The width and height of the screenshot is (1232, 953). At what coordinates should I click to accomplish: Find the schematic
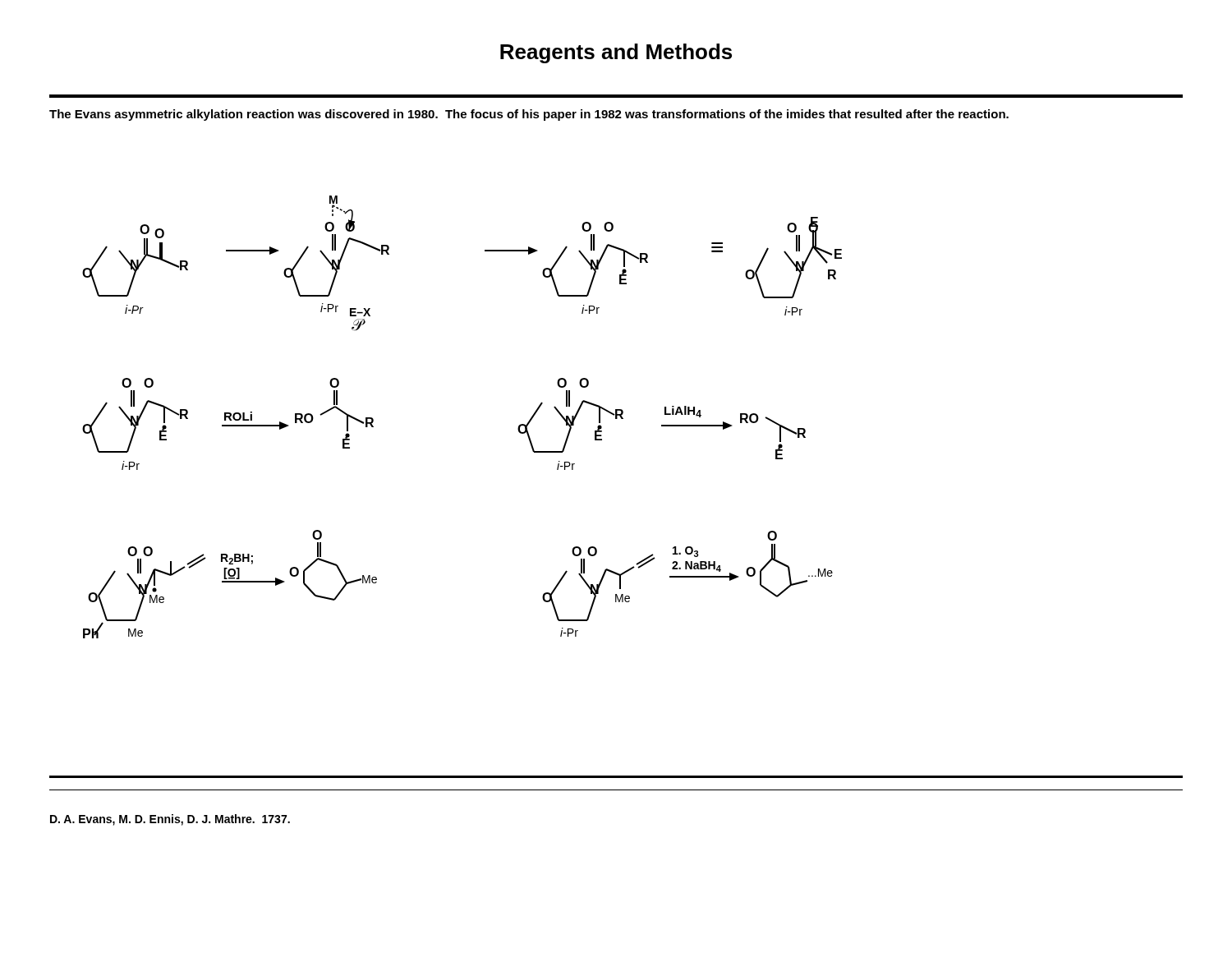616,472
